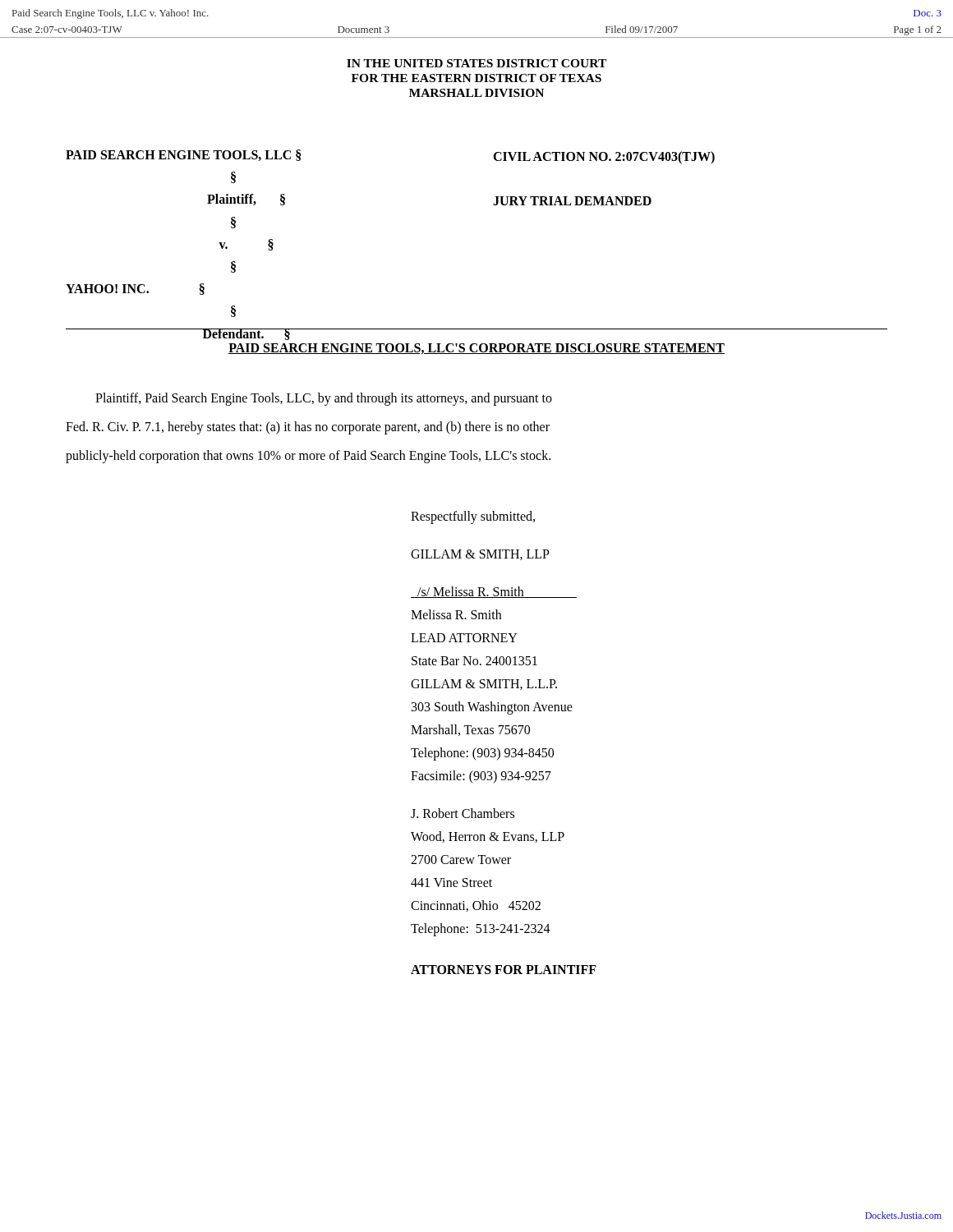Image resolution: width=953 pixels, height=1232 pixels.
Task: Select the text block containing "Plaintiff, Paid Search Engine Tools, LLC, by"
Action: (x=309, y=398)
